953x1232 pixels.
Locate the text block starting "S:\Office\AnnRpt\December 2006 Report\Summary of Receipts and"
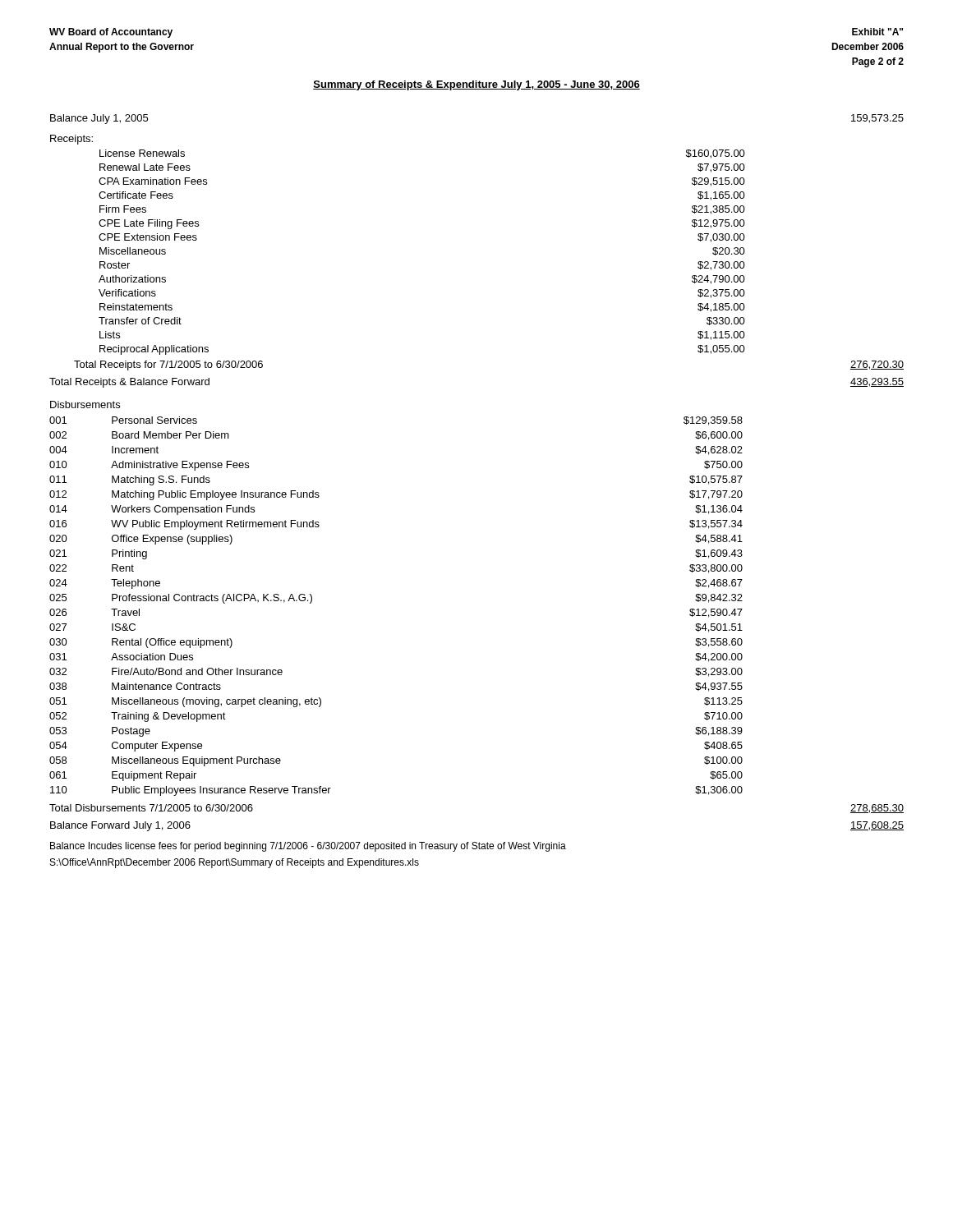point(234,862)
